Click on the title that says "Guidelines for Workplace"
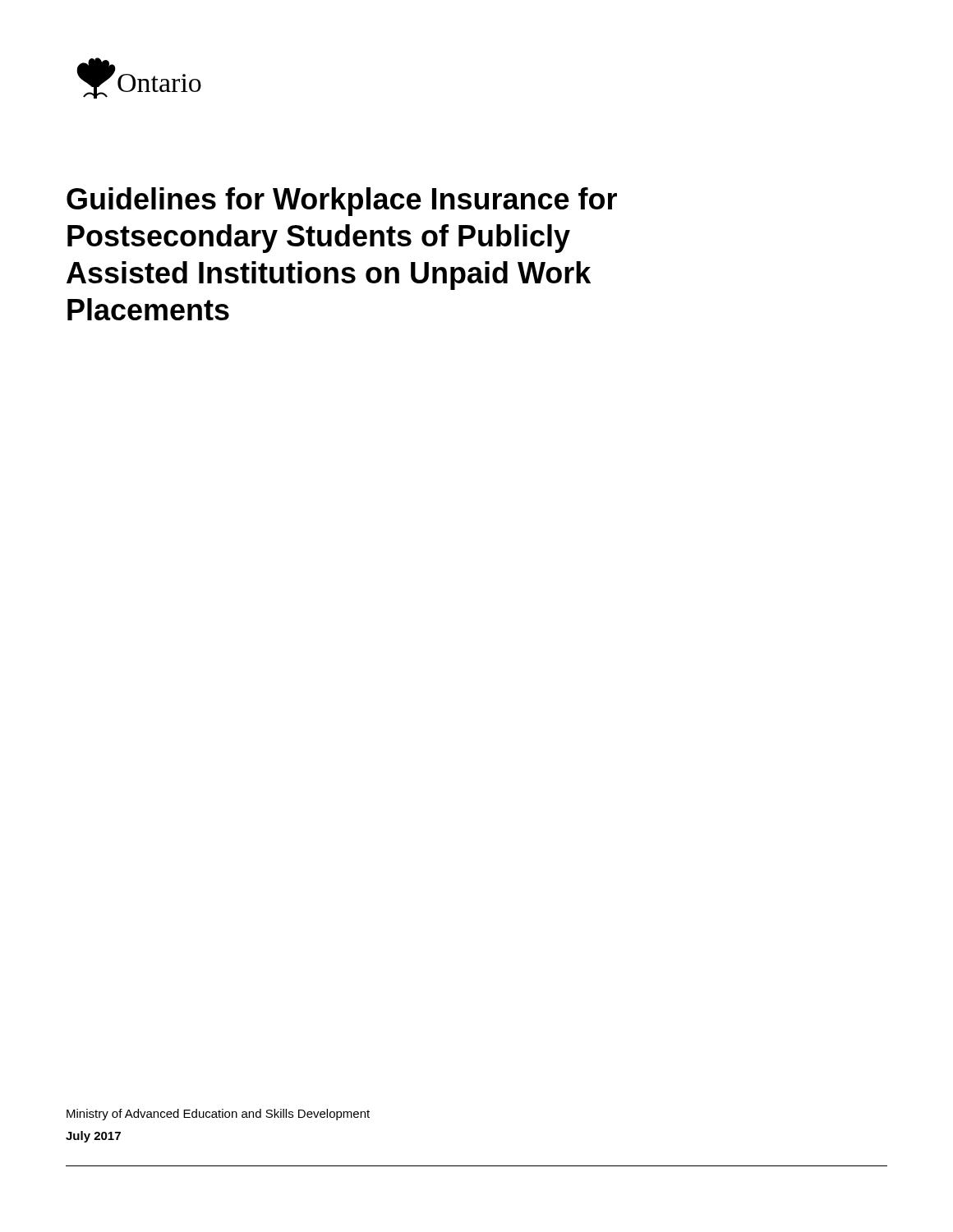The image size is (953, 1232). pyautogui.click(x=345, y=255)
